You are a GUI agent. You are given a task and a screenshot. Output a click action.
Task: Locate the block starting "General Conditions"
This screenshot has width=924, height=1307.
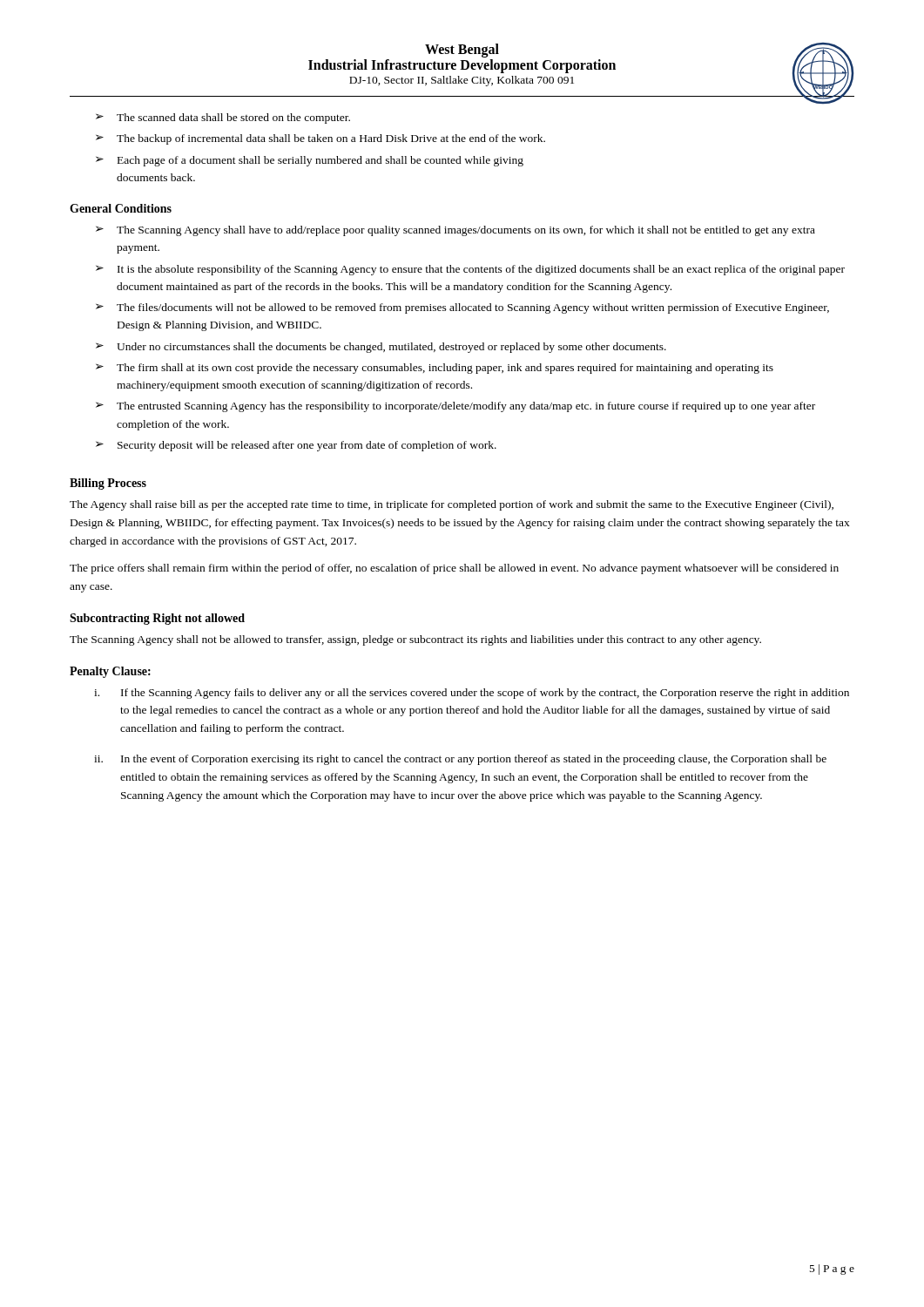click(x=121, y=209)
